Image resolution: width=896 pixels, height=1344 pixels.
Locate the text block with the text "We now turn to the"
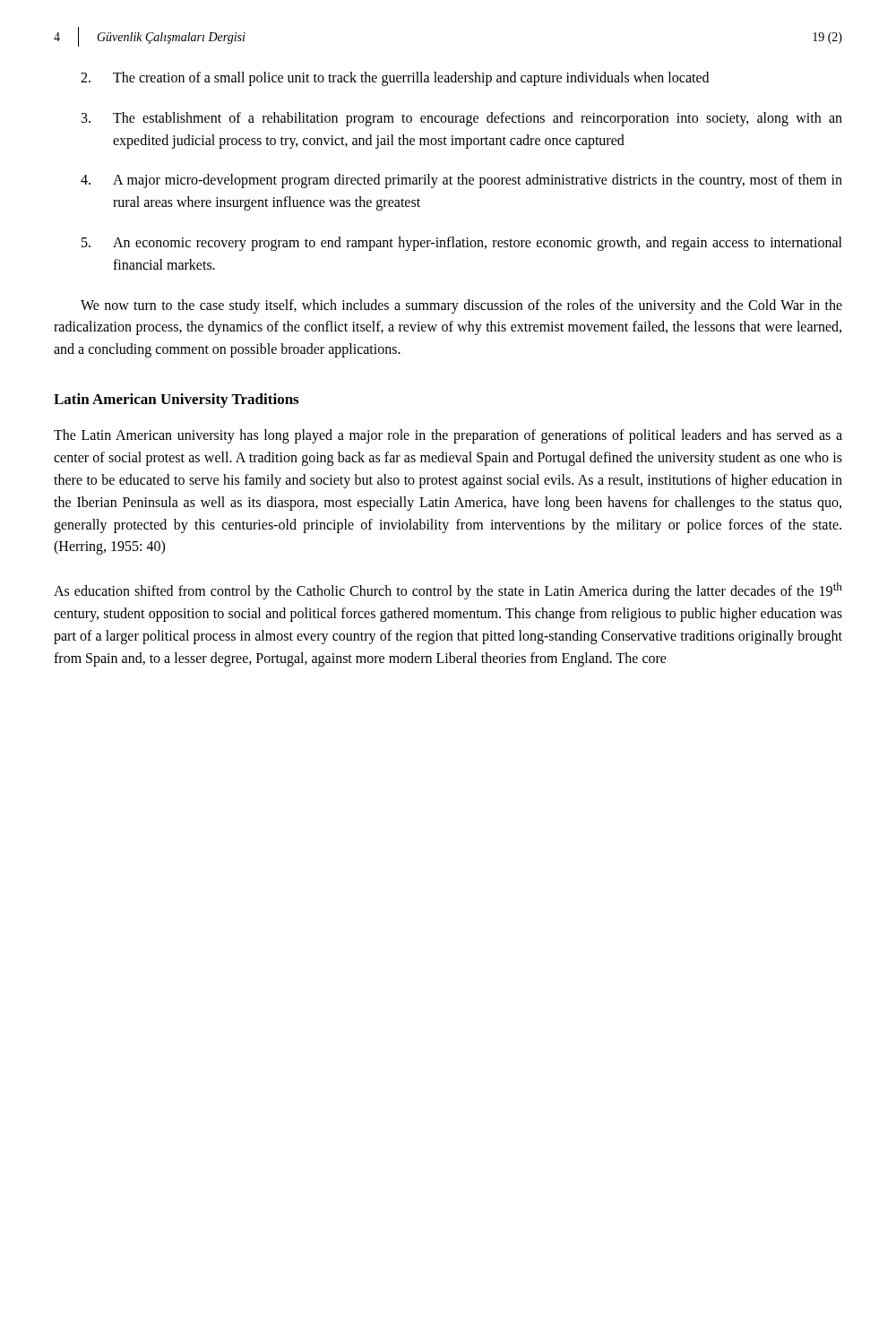(x=448, y=327)
